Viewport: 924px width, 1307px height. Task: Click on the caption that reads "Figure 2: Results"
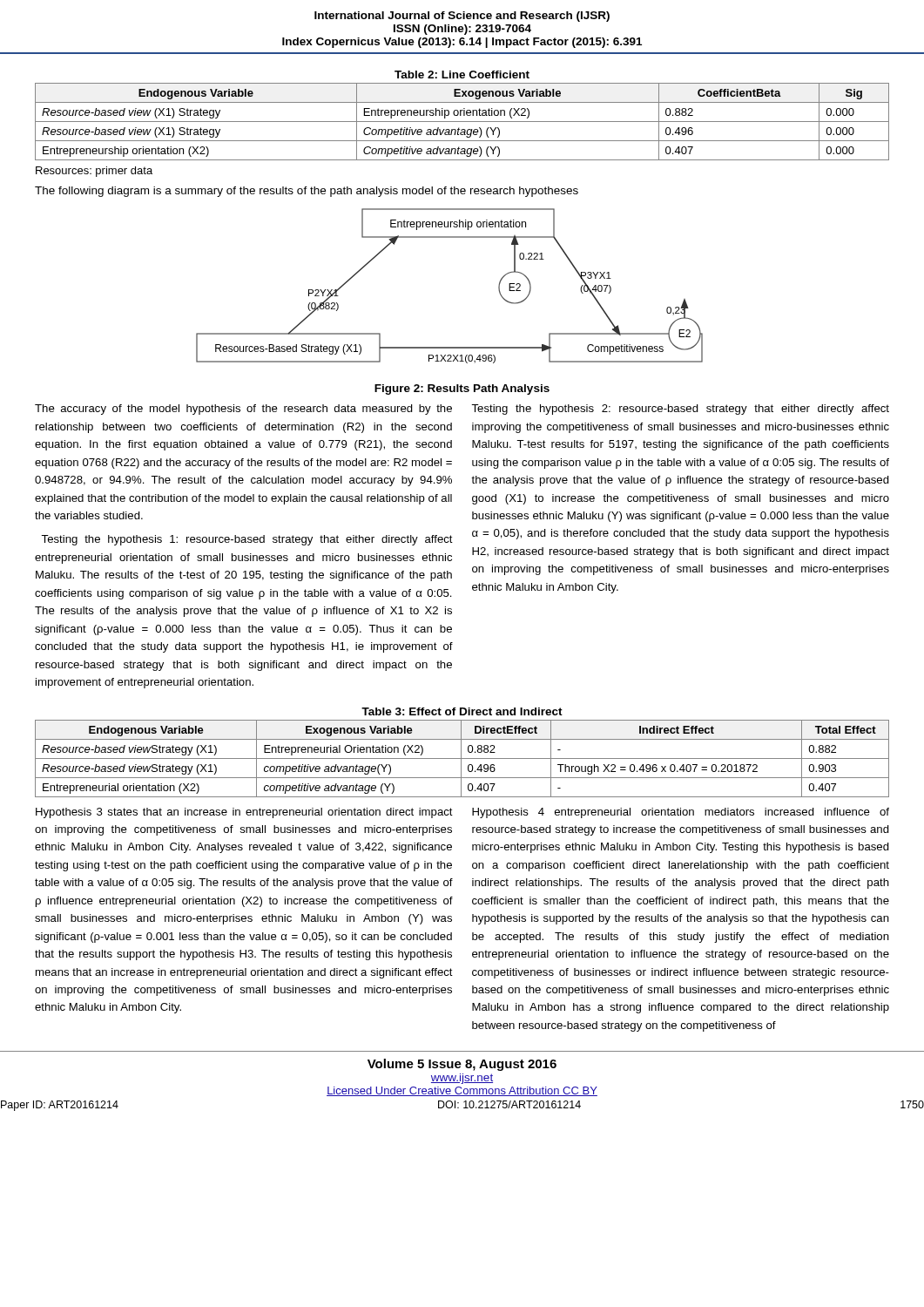[x=462, y=388]
